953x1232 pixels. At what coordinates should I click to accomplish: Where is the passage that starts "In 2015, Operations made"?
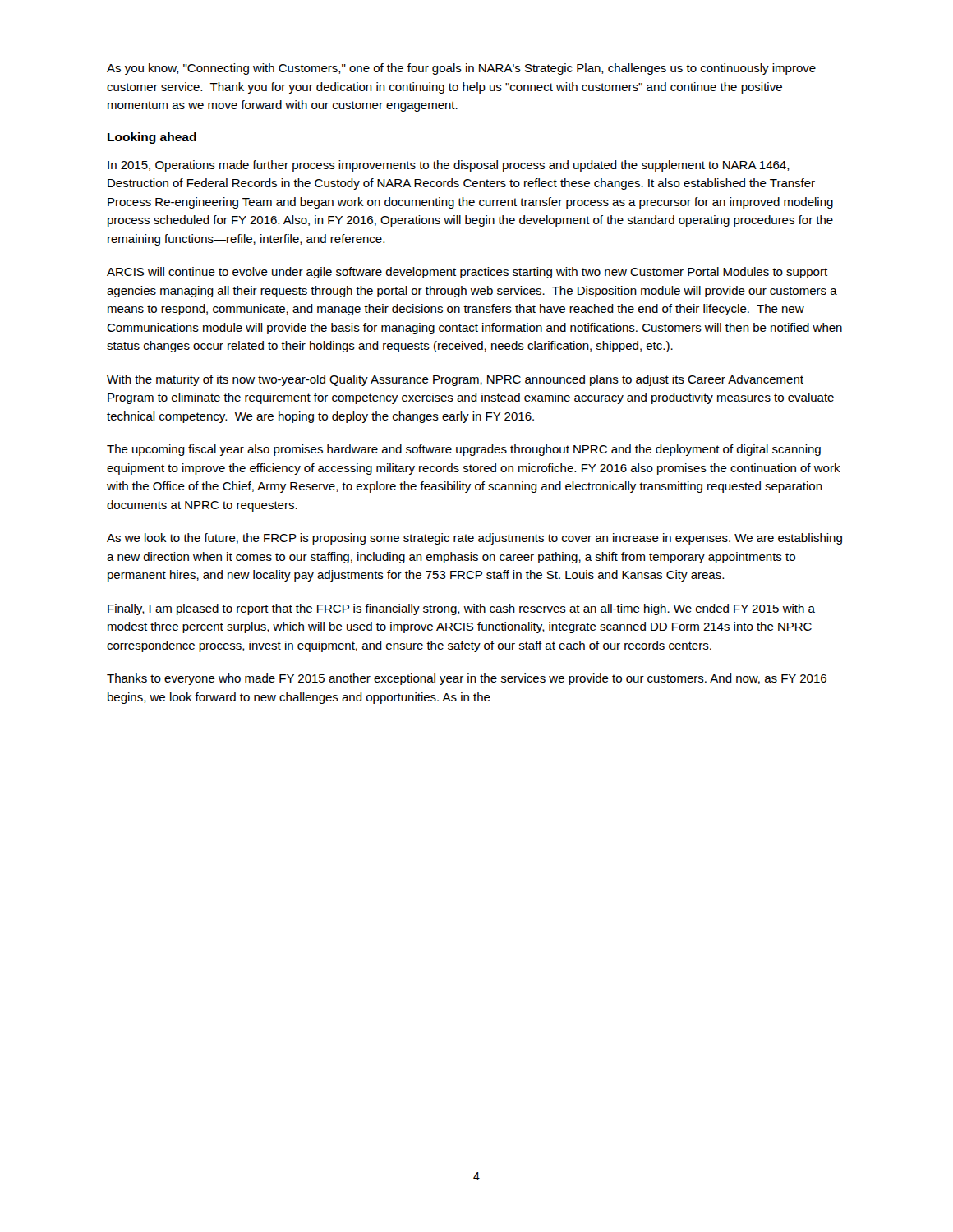pyautogui.click(x=470, y=201)
